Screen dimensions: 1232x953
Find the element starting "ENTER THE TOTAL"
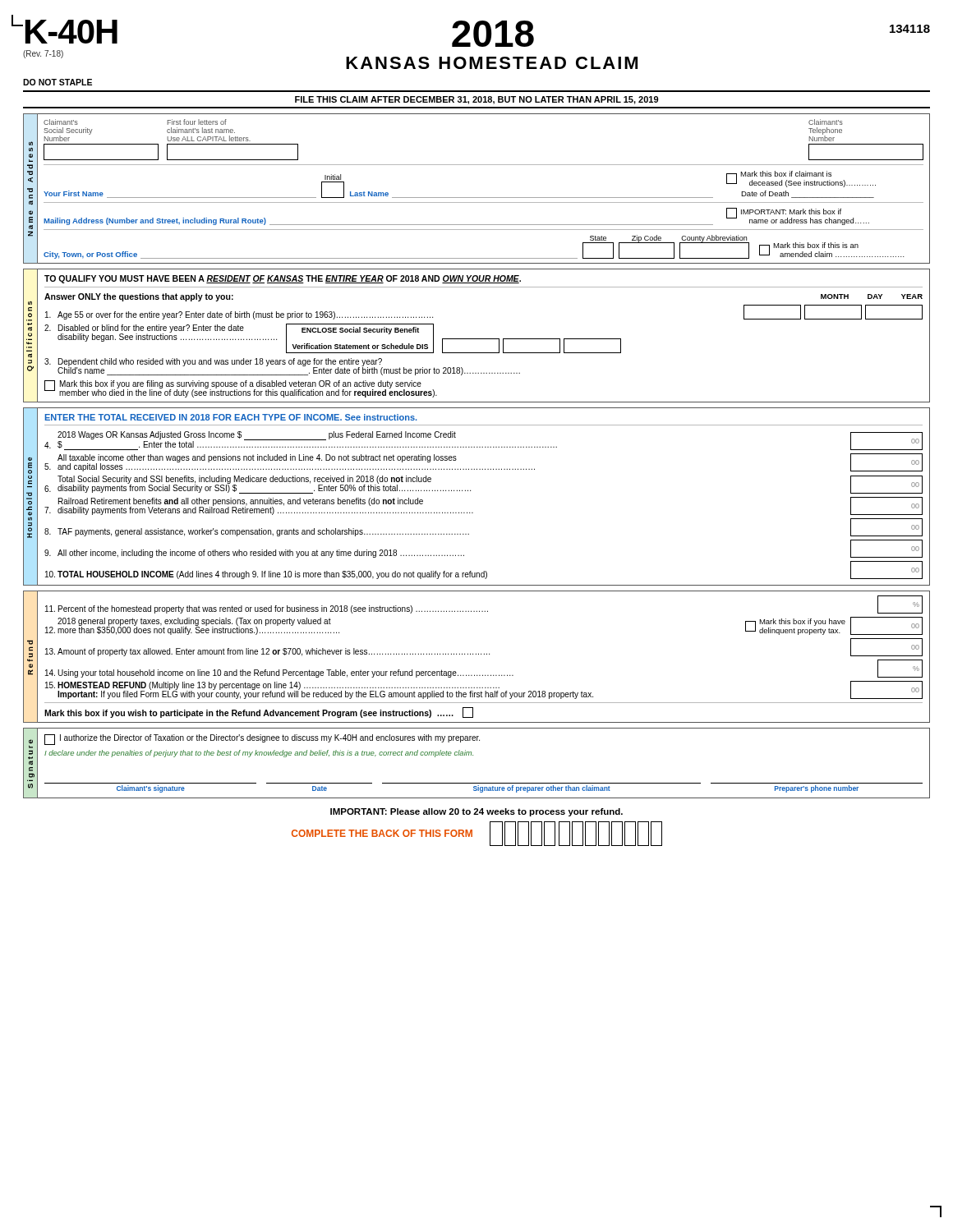pyautogui.click(x=231, y=417)
